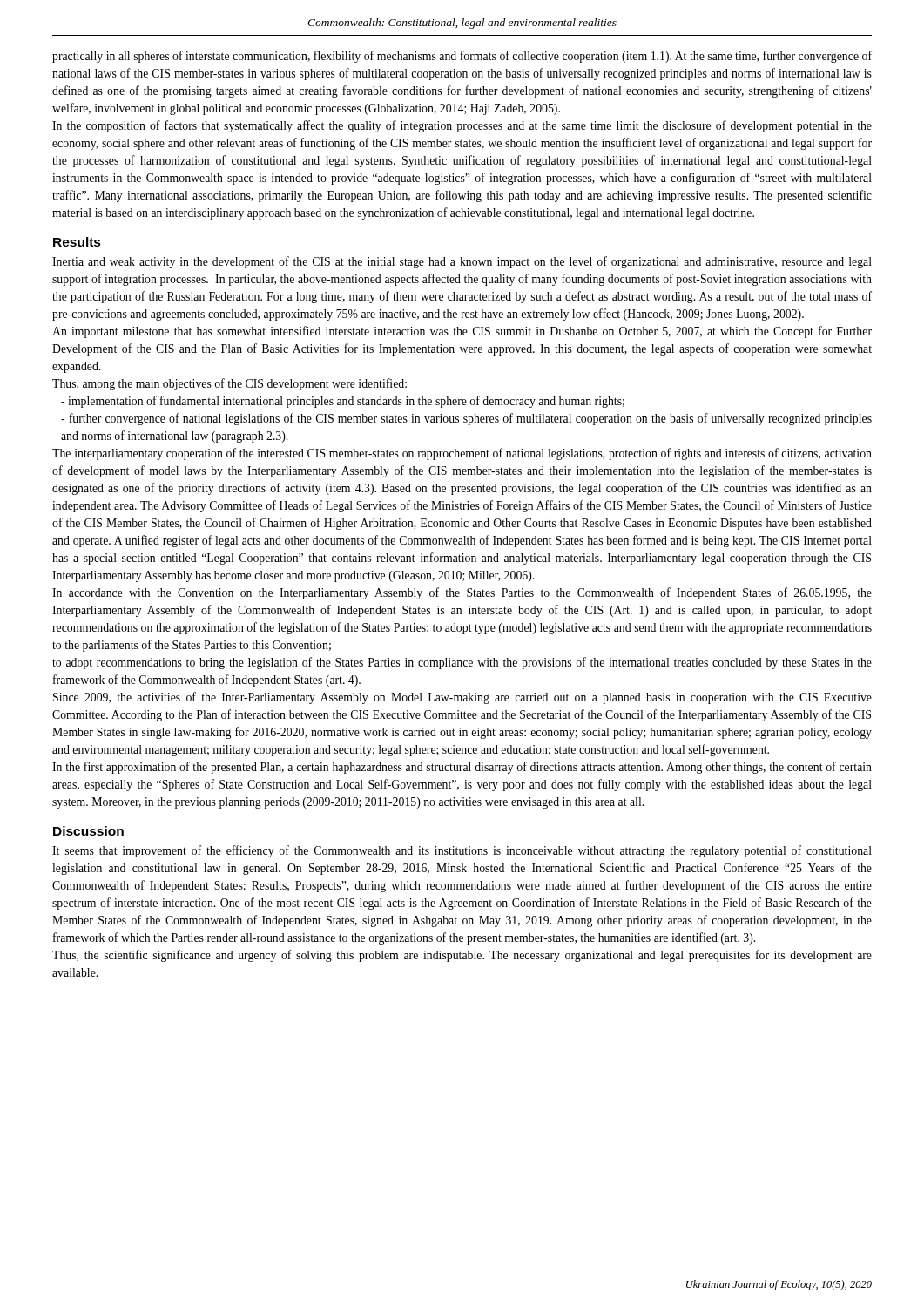Click the passage that begins "to adopt recommendations to bring the legislation of"

click(462, 671)
